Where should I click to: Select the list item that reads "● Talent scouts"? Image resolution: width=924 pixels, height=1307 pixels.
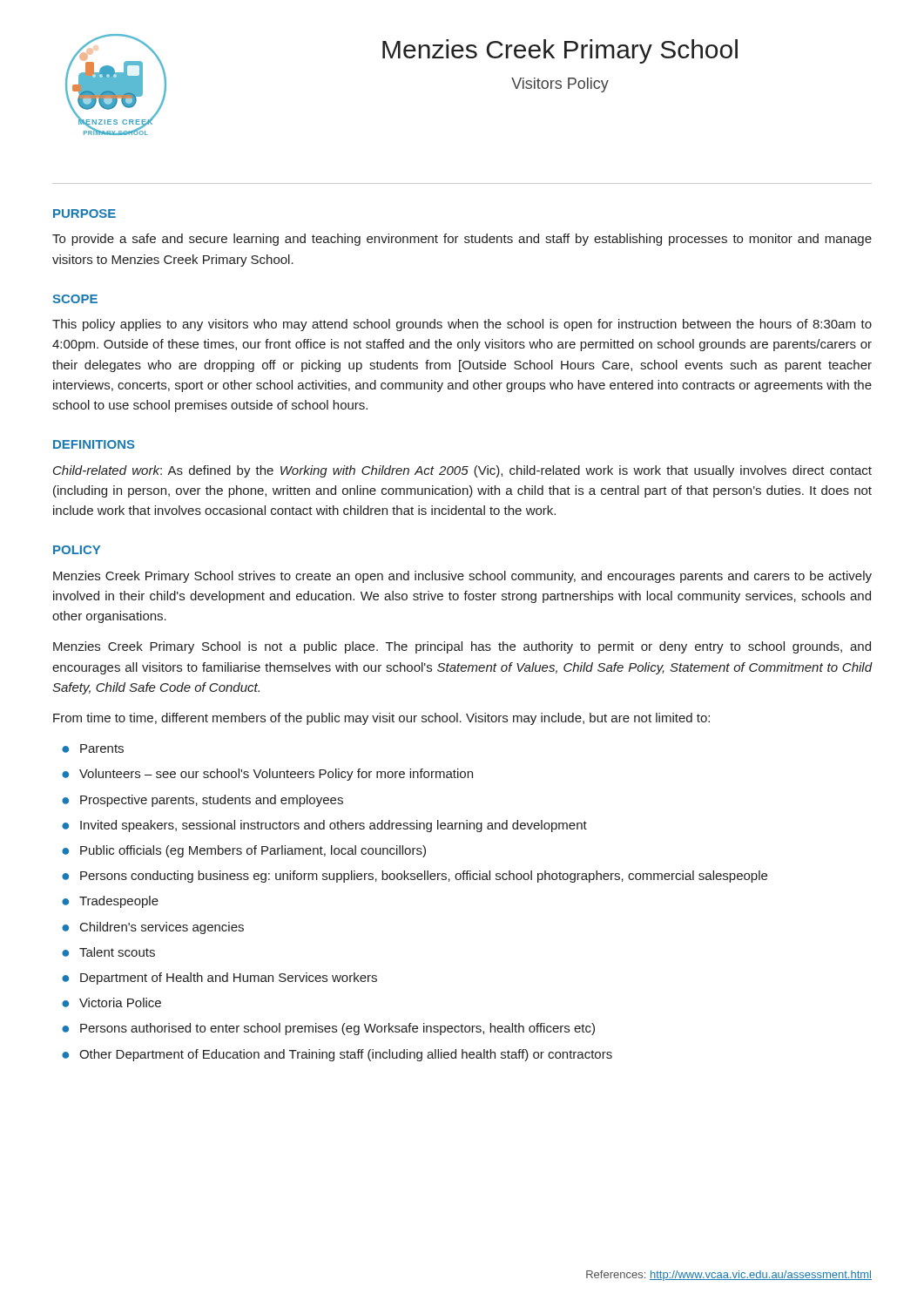[x=108, y=953]
